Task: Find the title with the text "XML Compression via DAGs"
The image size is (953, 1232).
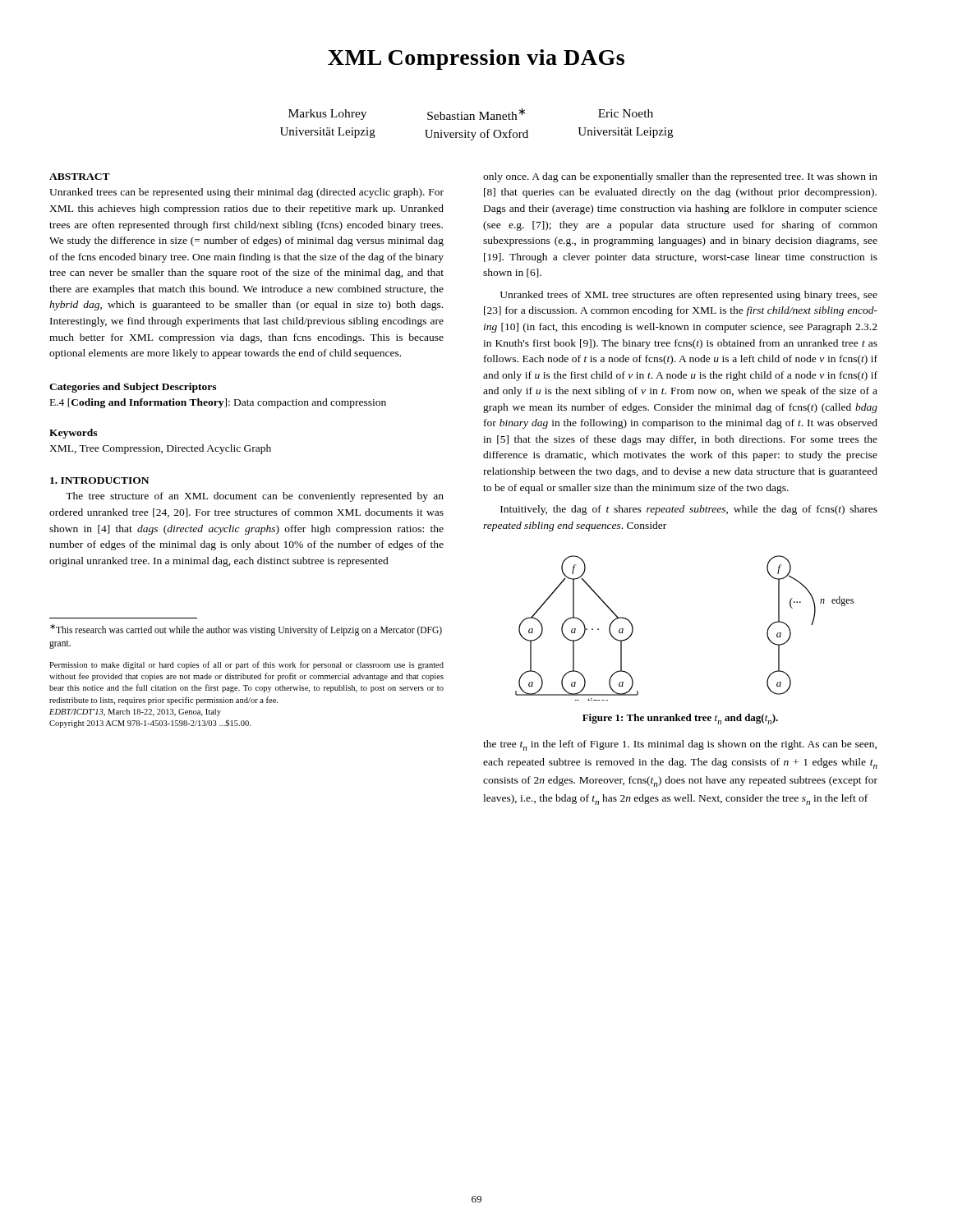Action: (x=476, y=57)
